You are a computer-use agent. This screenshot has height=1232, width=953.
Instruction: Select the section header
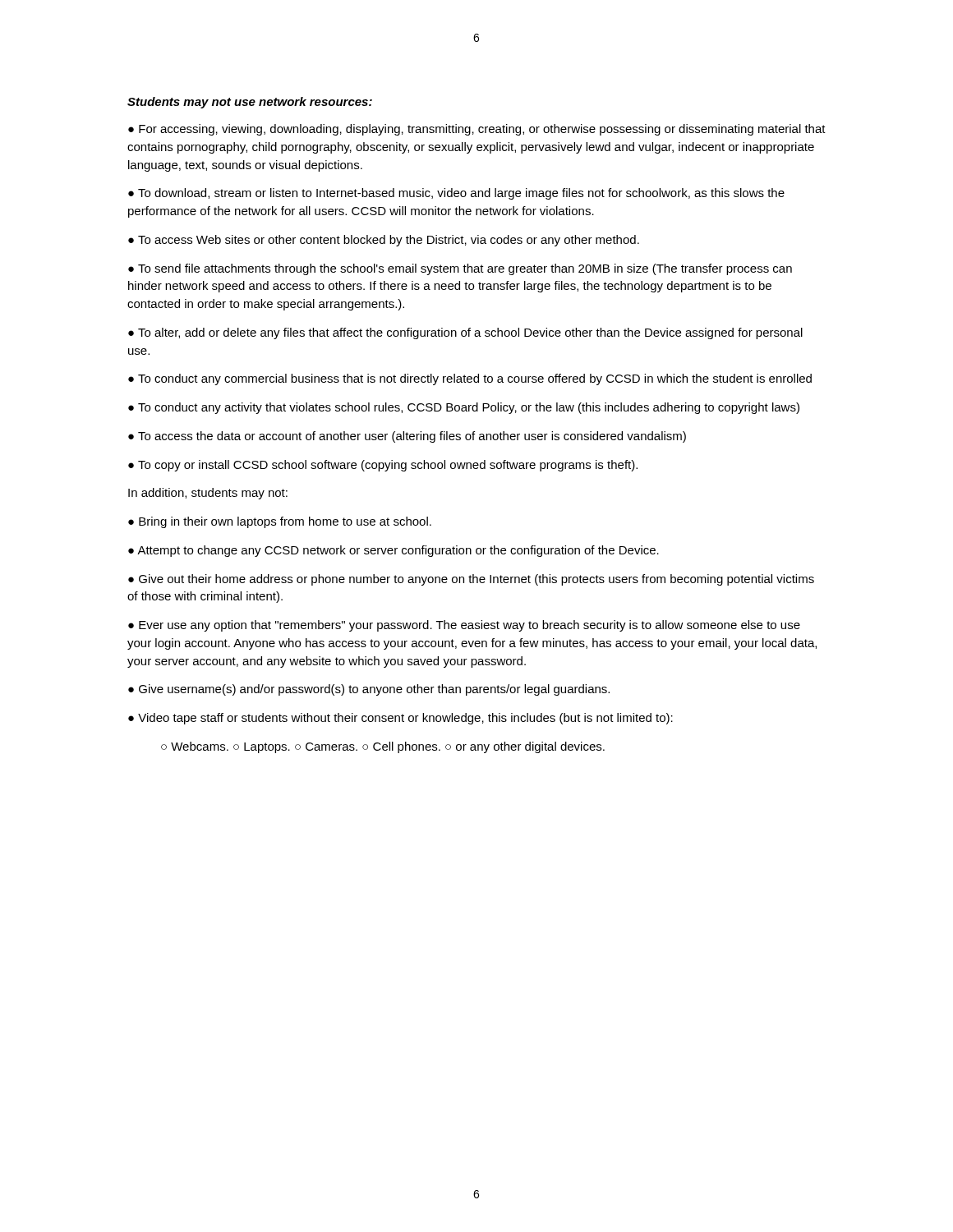point(250,101)
